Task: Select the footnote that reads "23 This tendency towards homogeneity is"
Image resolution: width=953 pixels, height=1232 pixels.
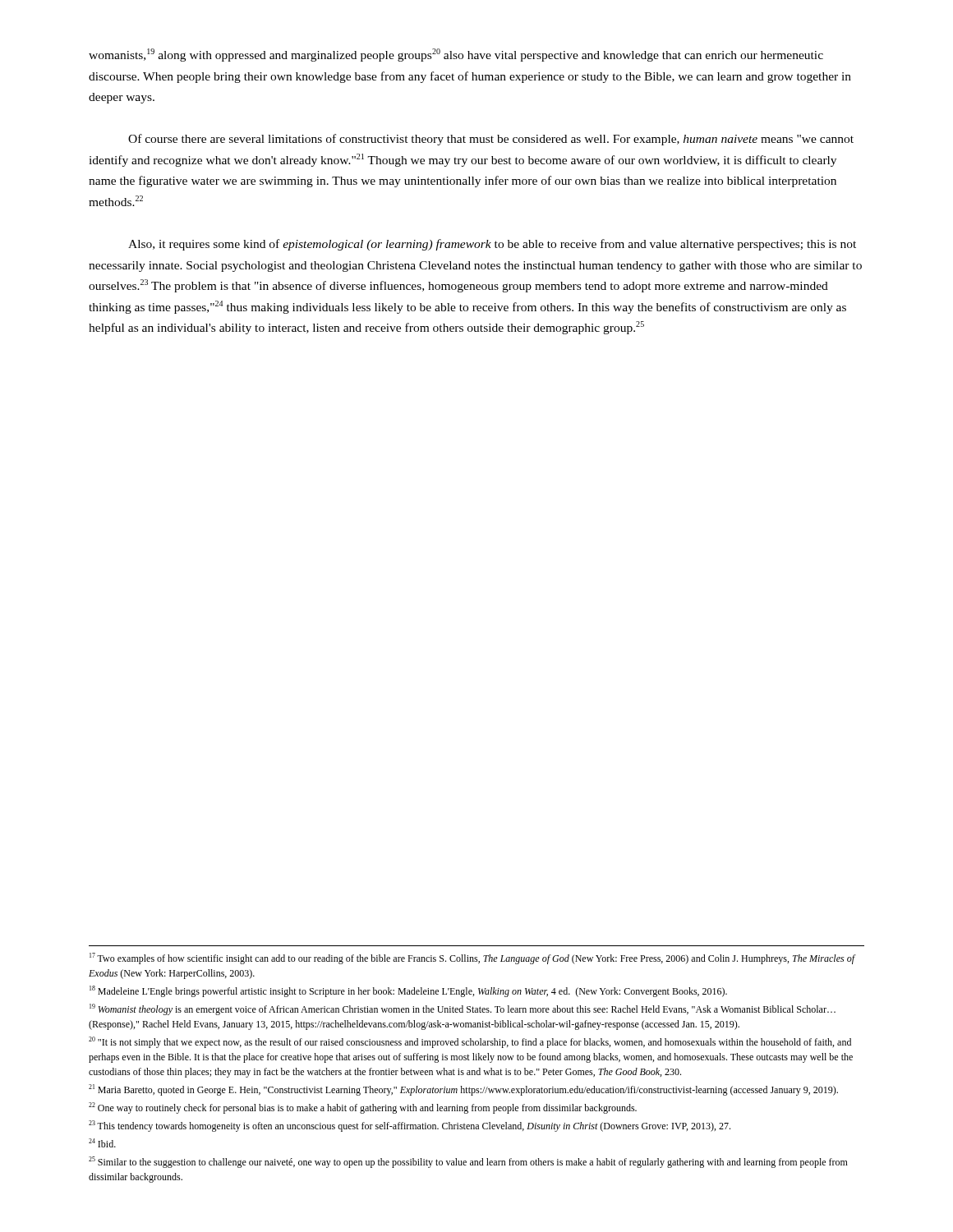Action: coord(410,1126)
